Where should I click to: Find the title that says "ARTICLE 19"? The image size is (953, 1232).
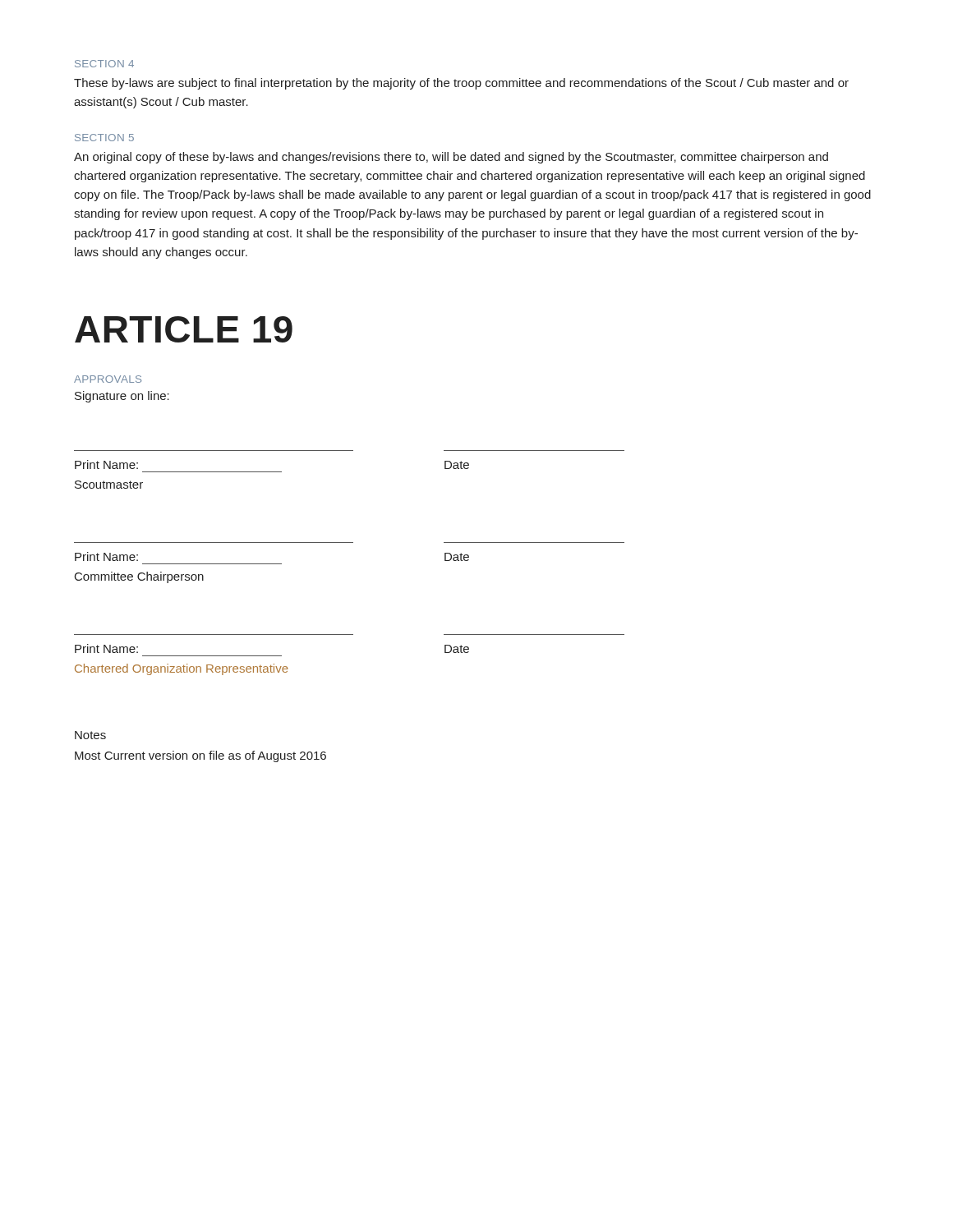click(x=184, y=329)
